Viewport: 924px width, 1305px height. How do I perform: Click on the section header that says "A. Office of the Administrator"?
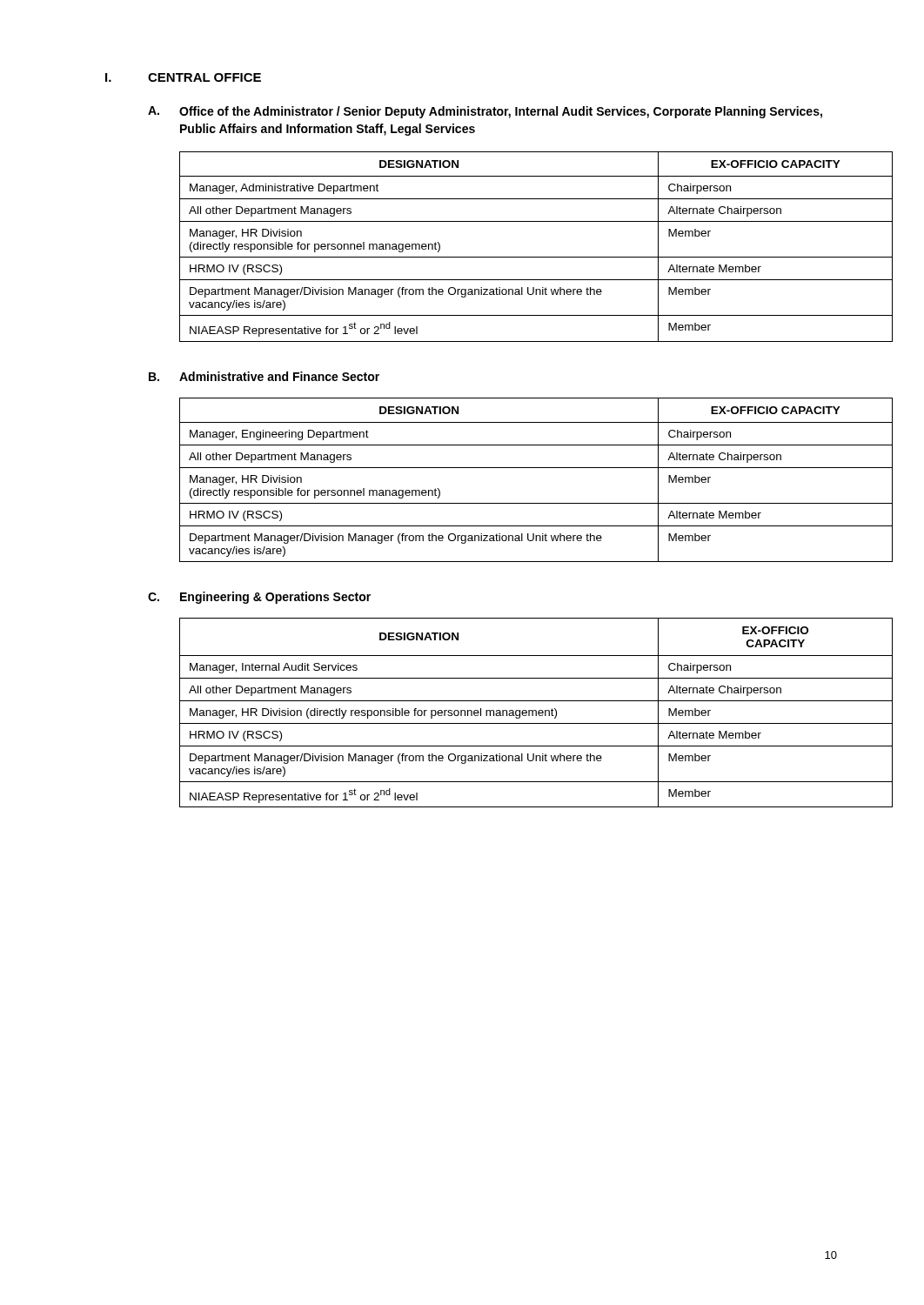492,121
